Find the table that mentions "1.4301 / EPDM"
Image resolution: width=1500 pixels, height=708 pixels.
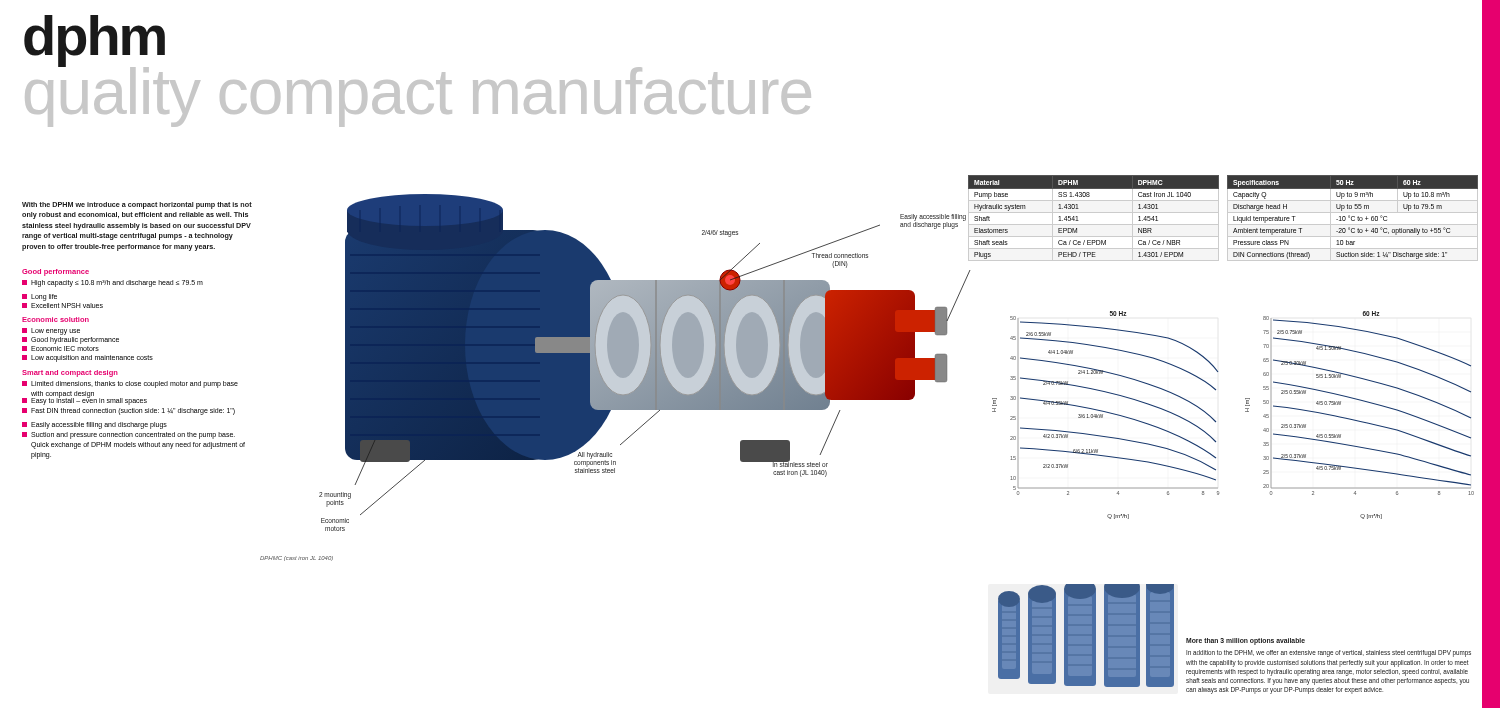(1223, 218)
